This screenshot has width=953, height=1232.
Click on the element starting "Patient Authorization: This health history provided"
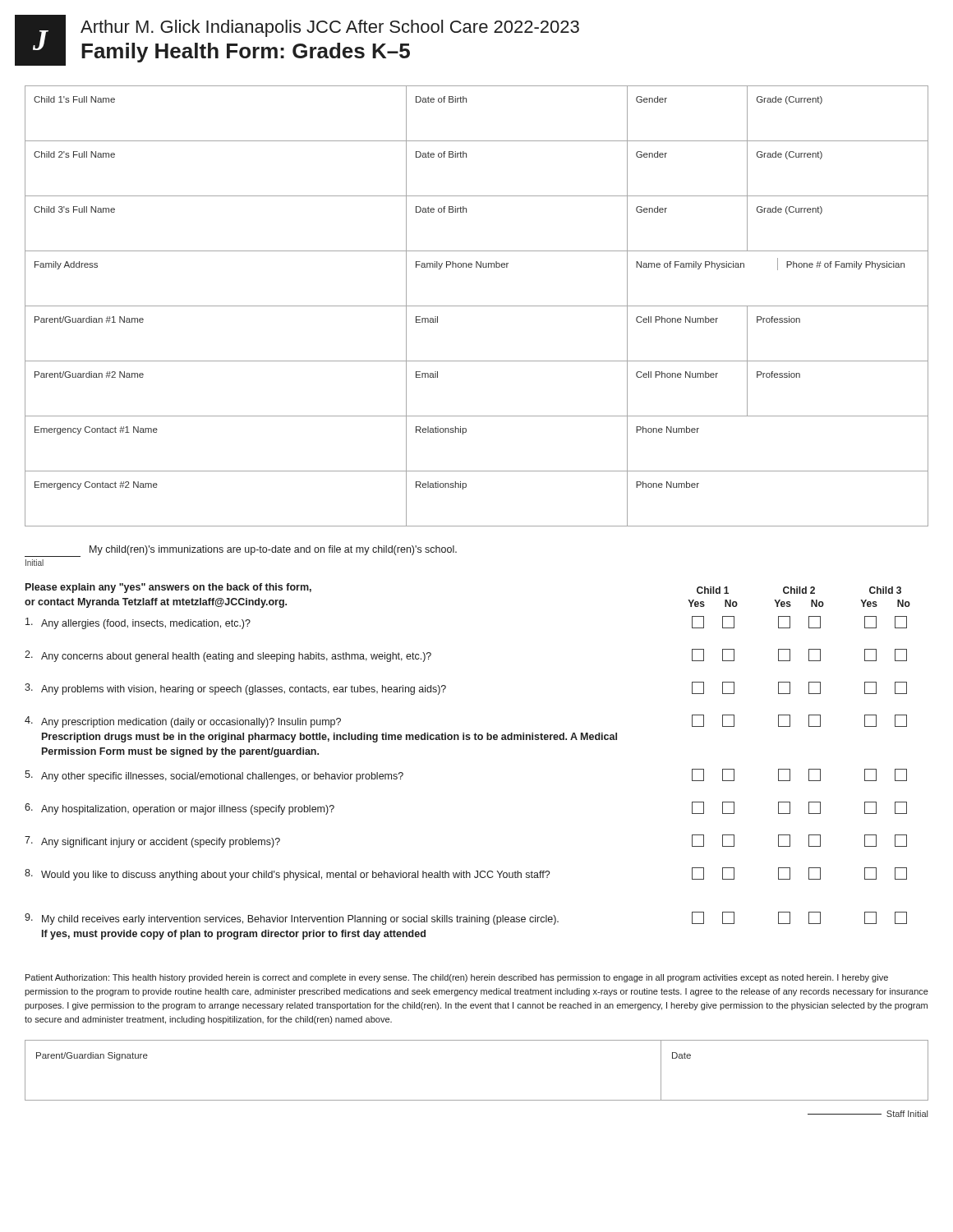click(x=476, y=998)
